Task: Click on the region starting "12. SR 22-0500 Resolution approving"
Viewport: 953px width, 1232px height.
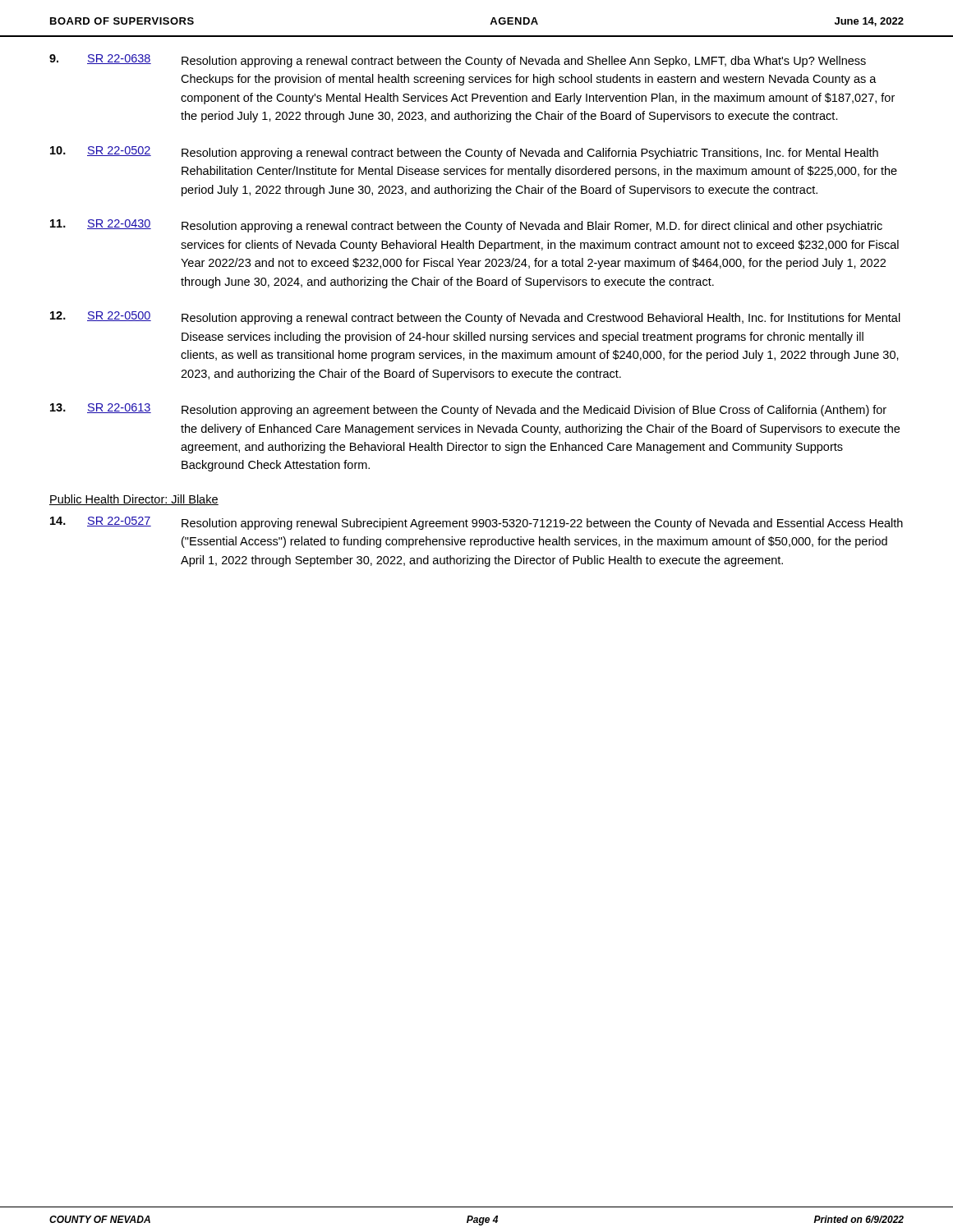Action: pyautogui.click(x=476, y=346)
